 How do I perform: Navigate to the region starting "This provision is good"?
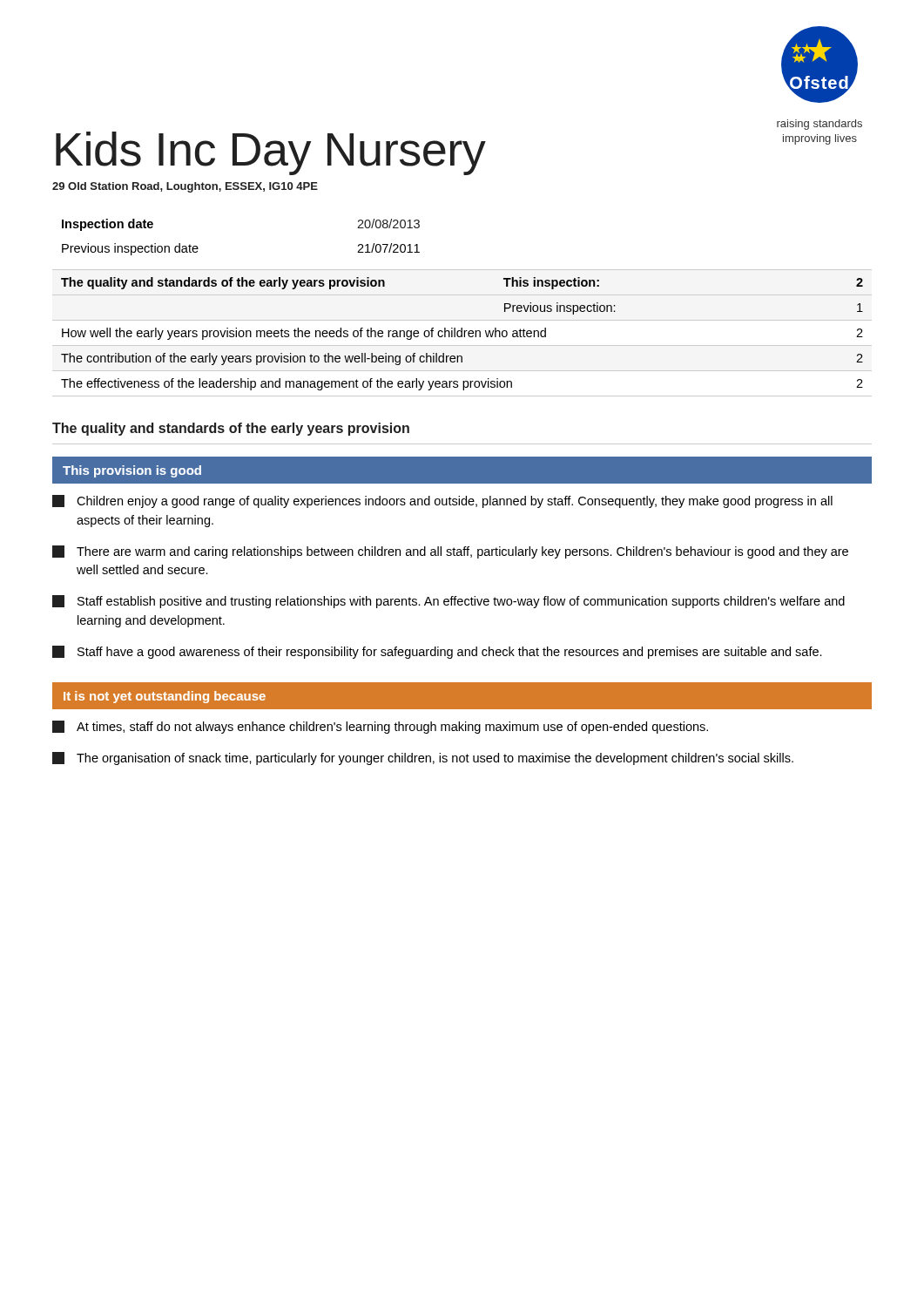coord(132,470)
